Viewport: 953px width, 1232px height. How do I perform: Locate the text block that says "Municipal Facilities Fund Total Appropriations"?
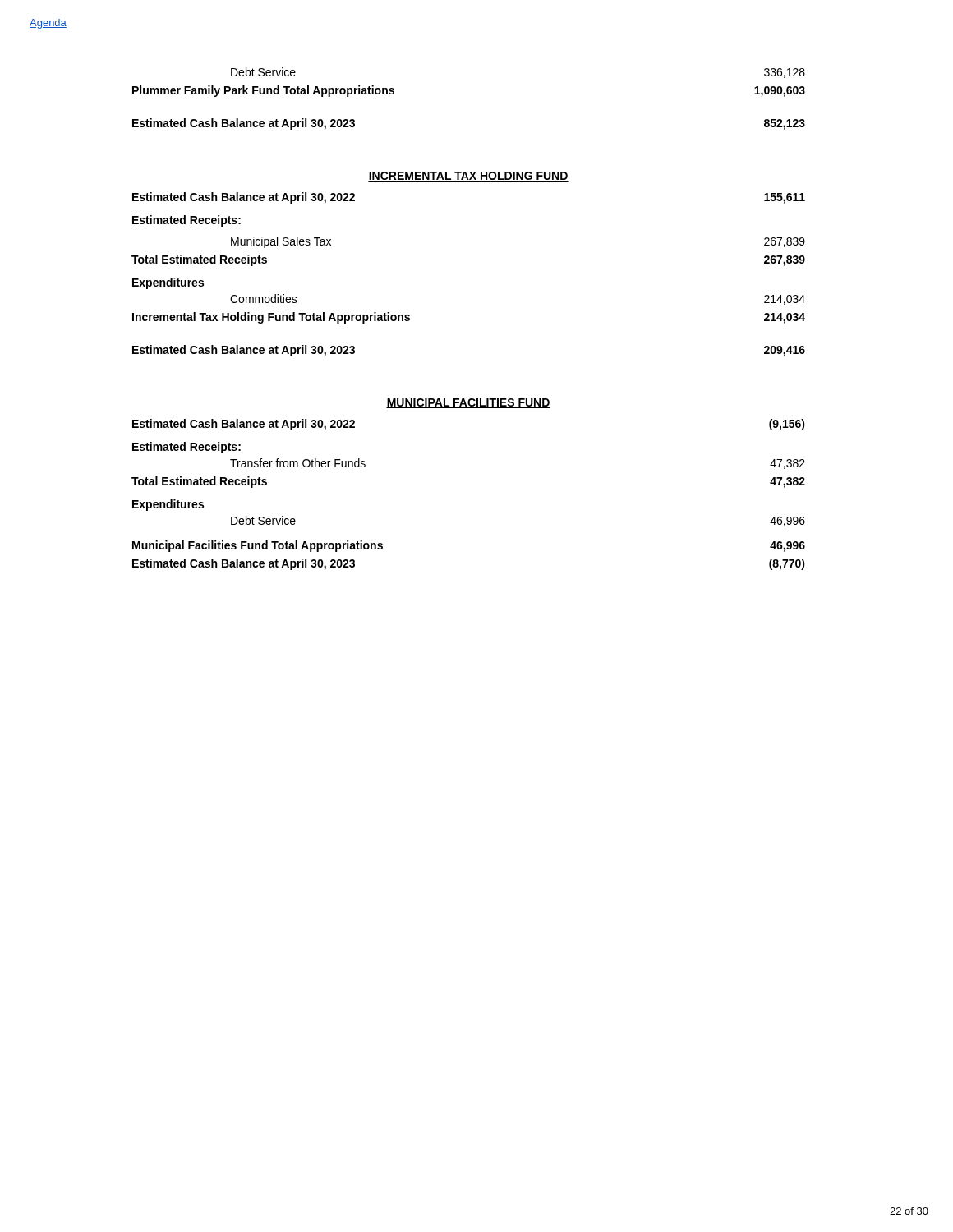tap(257, 545)
